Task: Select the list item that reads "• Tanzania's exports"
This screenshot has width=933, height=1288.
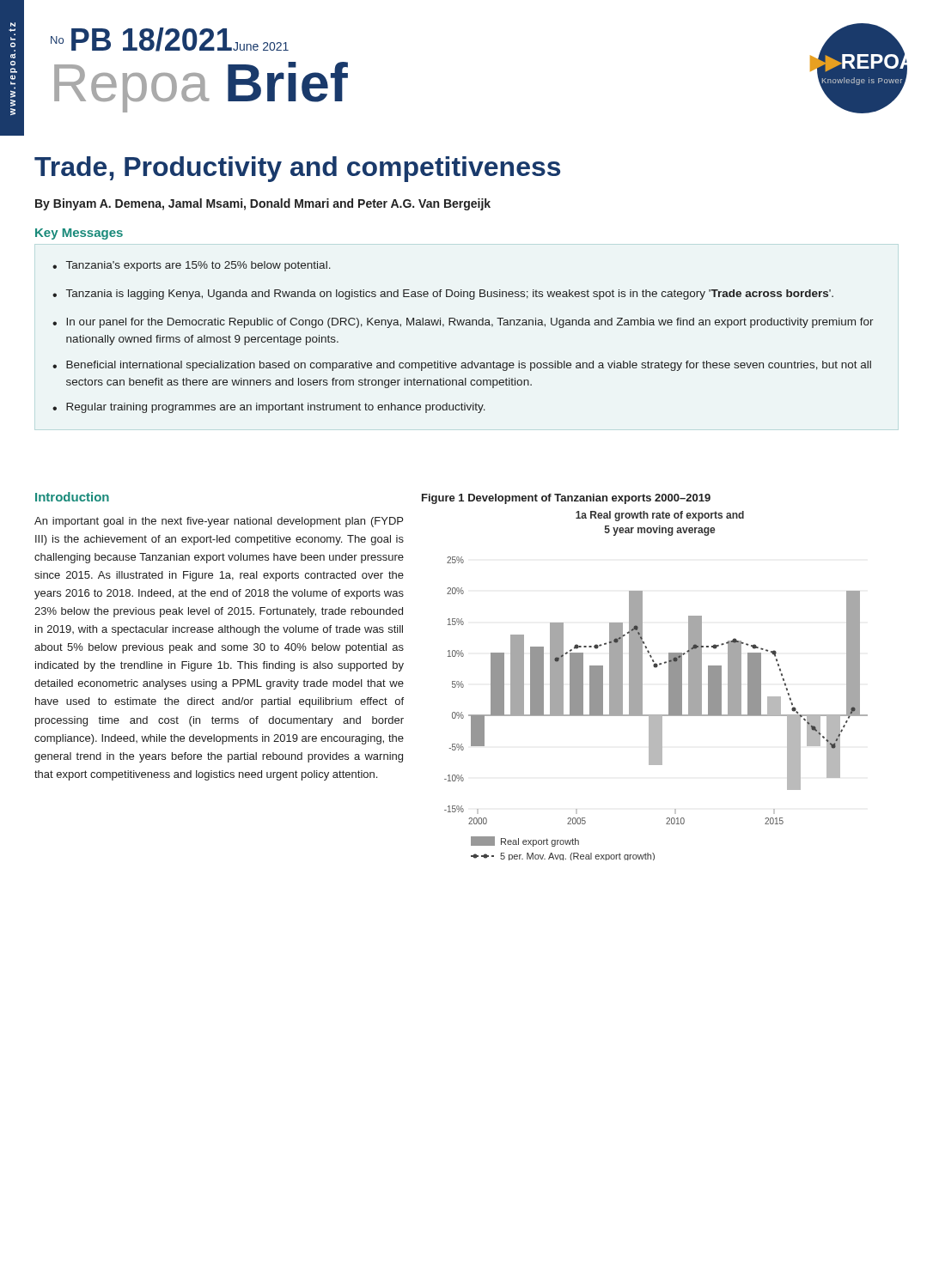Action: [x=192, y=267]
